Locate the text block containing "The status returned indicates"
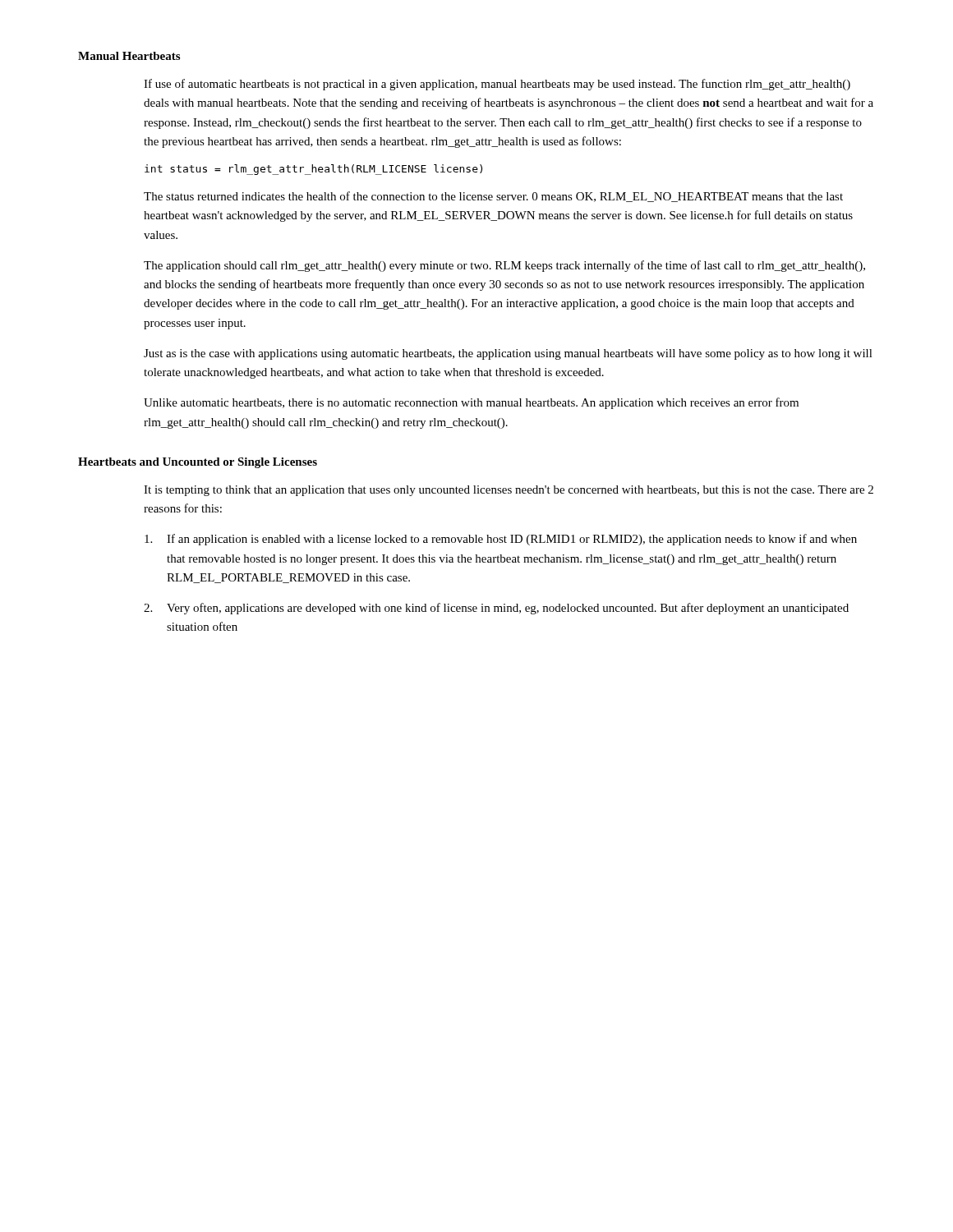Viewport: 953px width, 1232px height. 498,215
